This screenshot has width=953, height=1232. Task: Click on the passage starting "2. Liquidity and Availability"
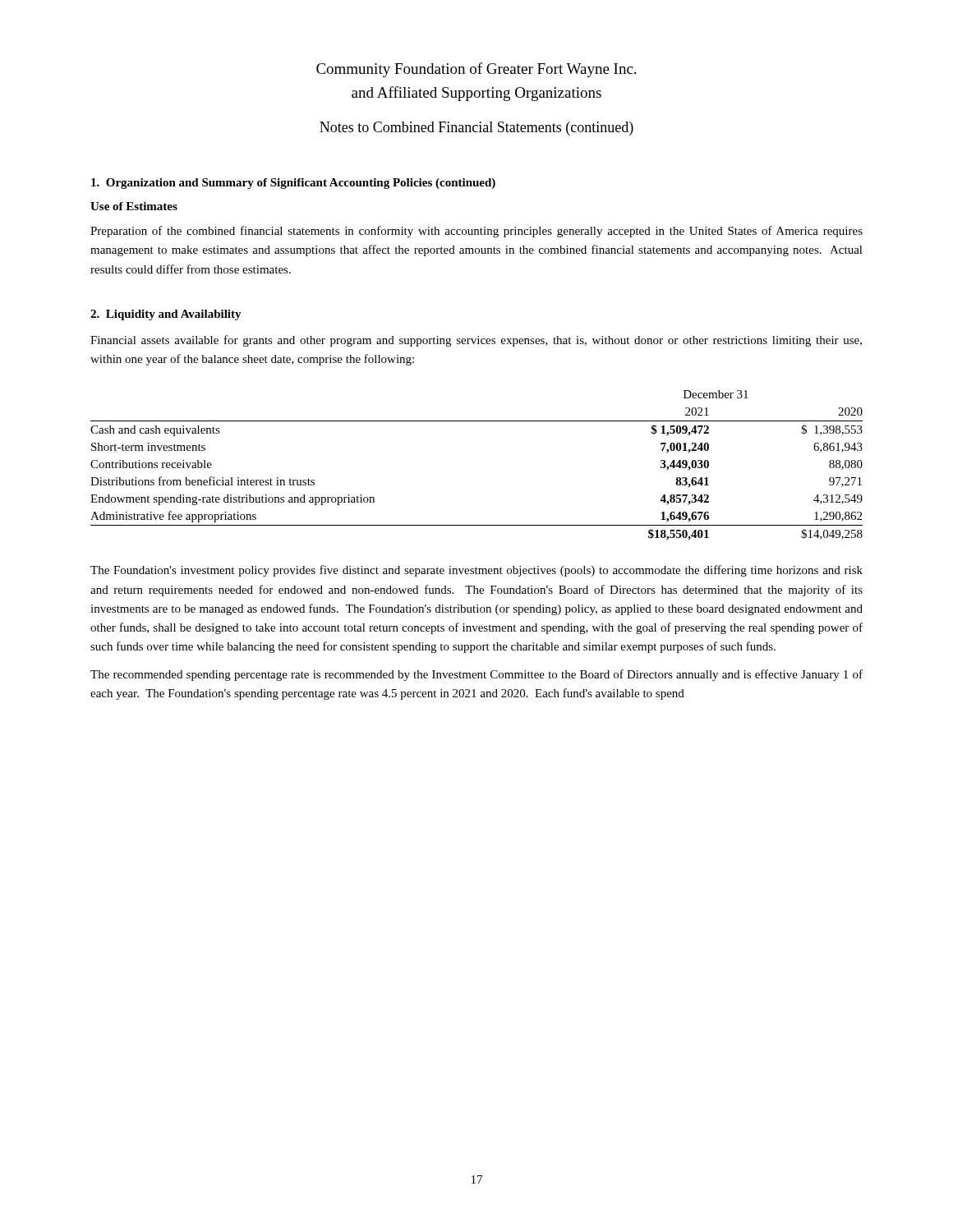coord(166,314)
